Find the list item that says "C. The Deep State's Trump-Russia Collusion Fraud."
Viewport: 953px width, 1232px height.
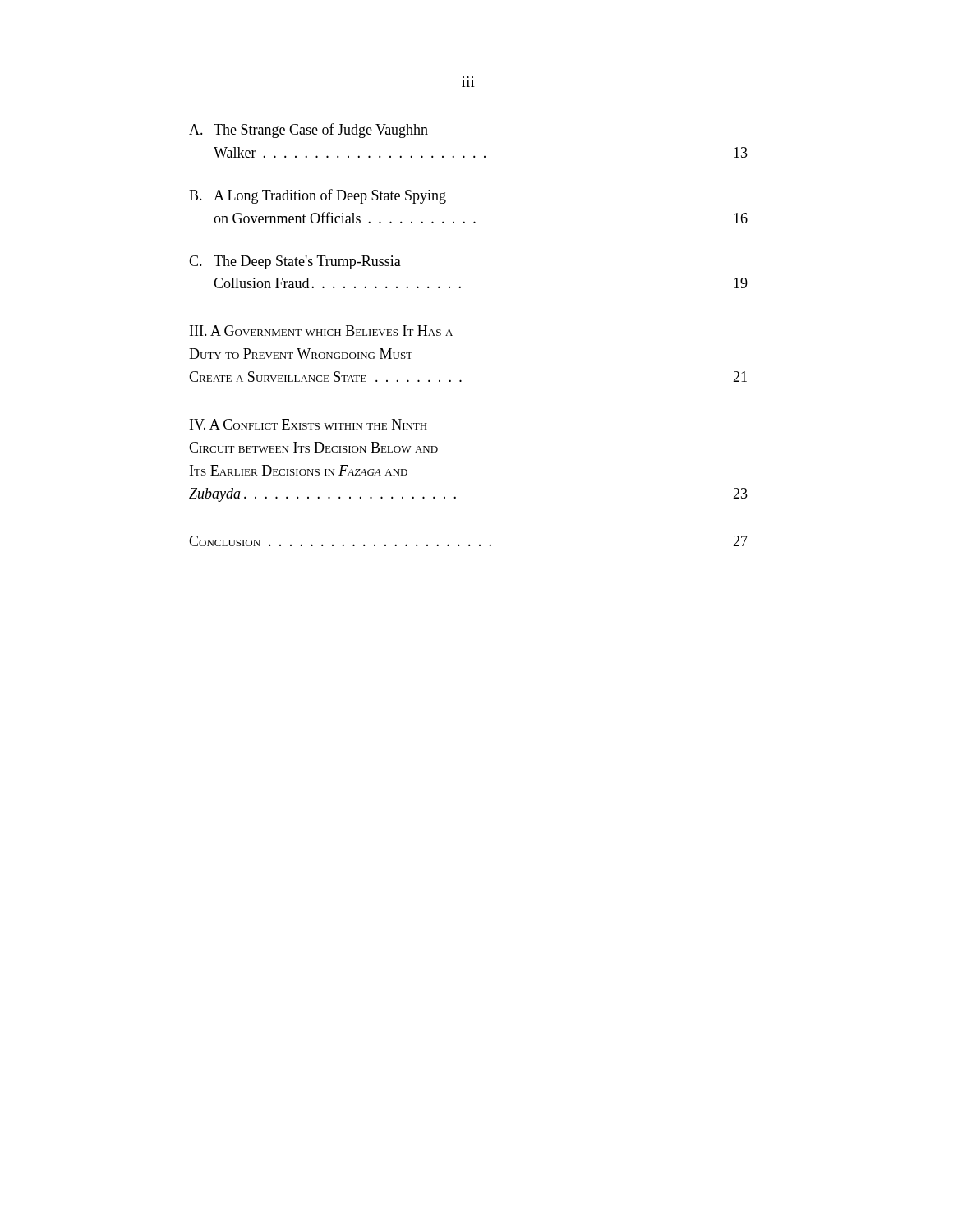[295, 262]
